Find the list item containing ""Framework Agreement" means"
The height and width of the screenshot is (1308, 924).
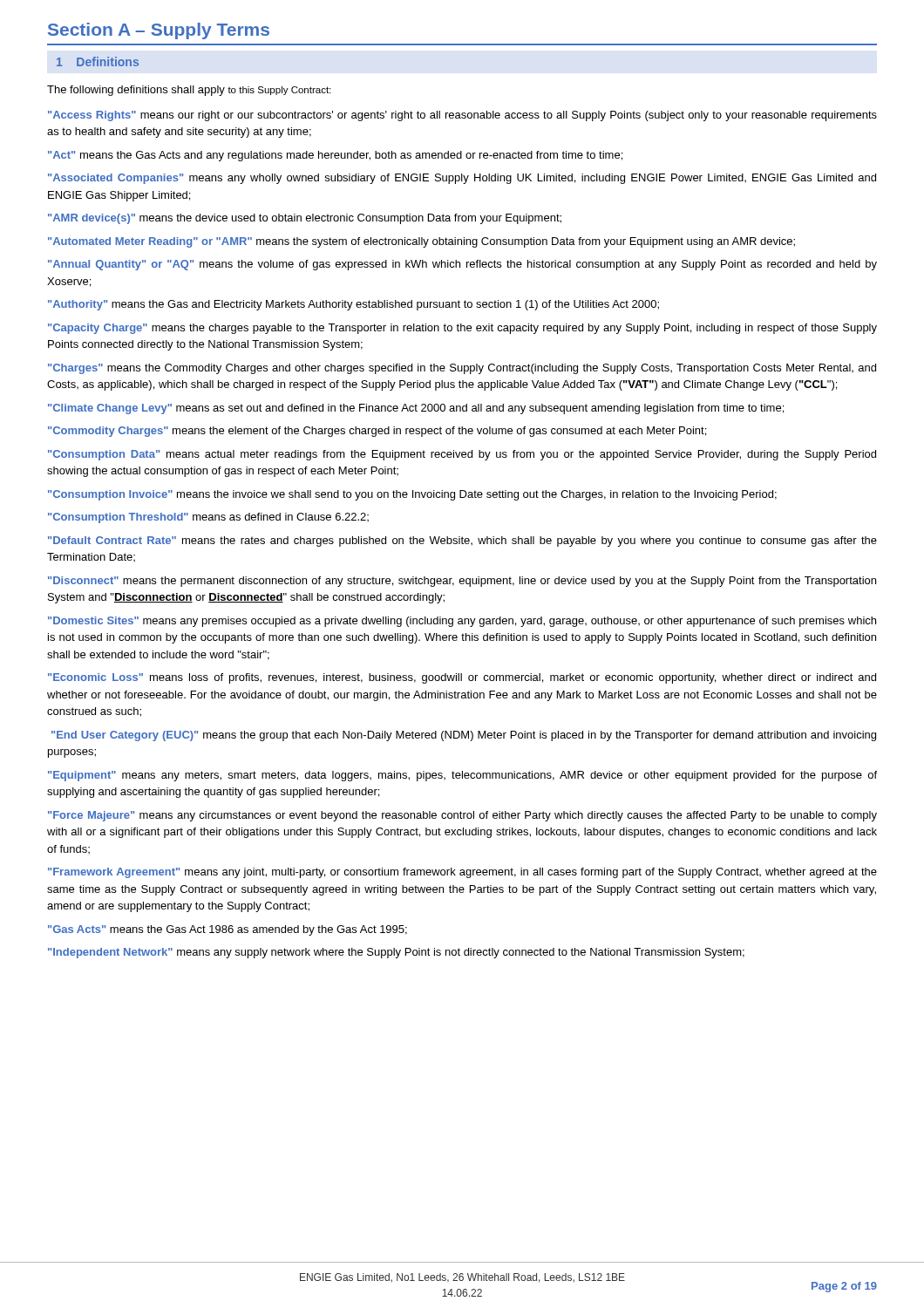pyautogui.click(x=462, y=889)
